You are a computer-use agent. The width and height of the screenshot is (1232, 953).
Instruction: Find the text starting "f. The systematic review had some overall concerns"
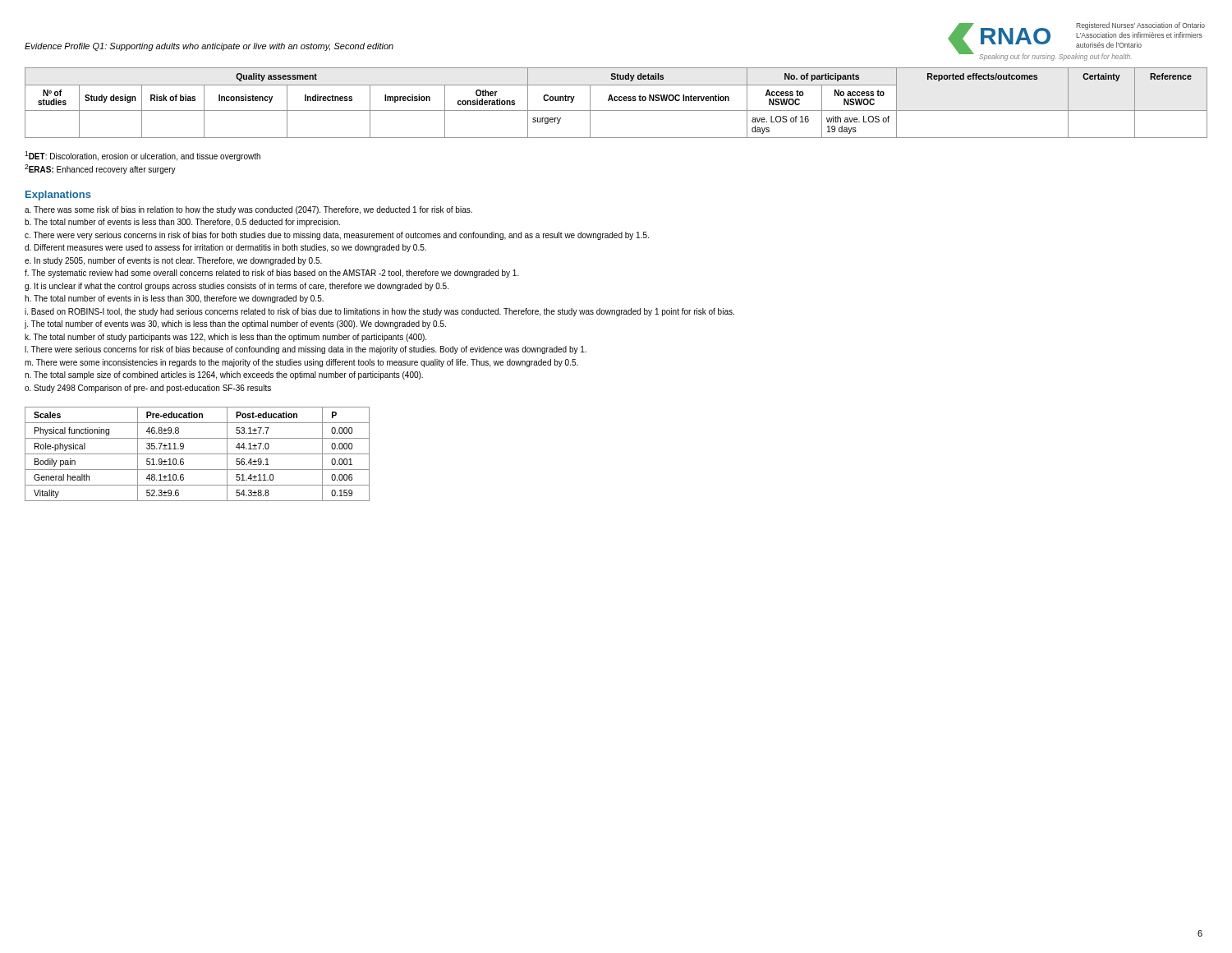coord(272,273)
